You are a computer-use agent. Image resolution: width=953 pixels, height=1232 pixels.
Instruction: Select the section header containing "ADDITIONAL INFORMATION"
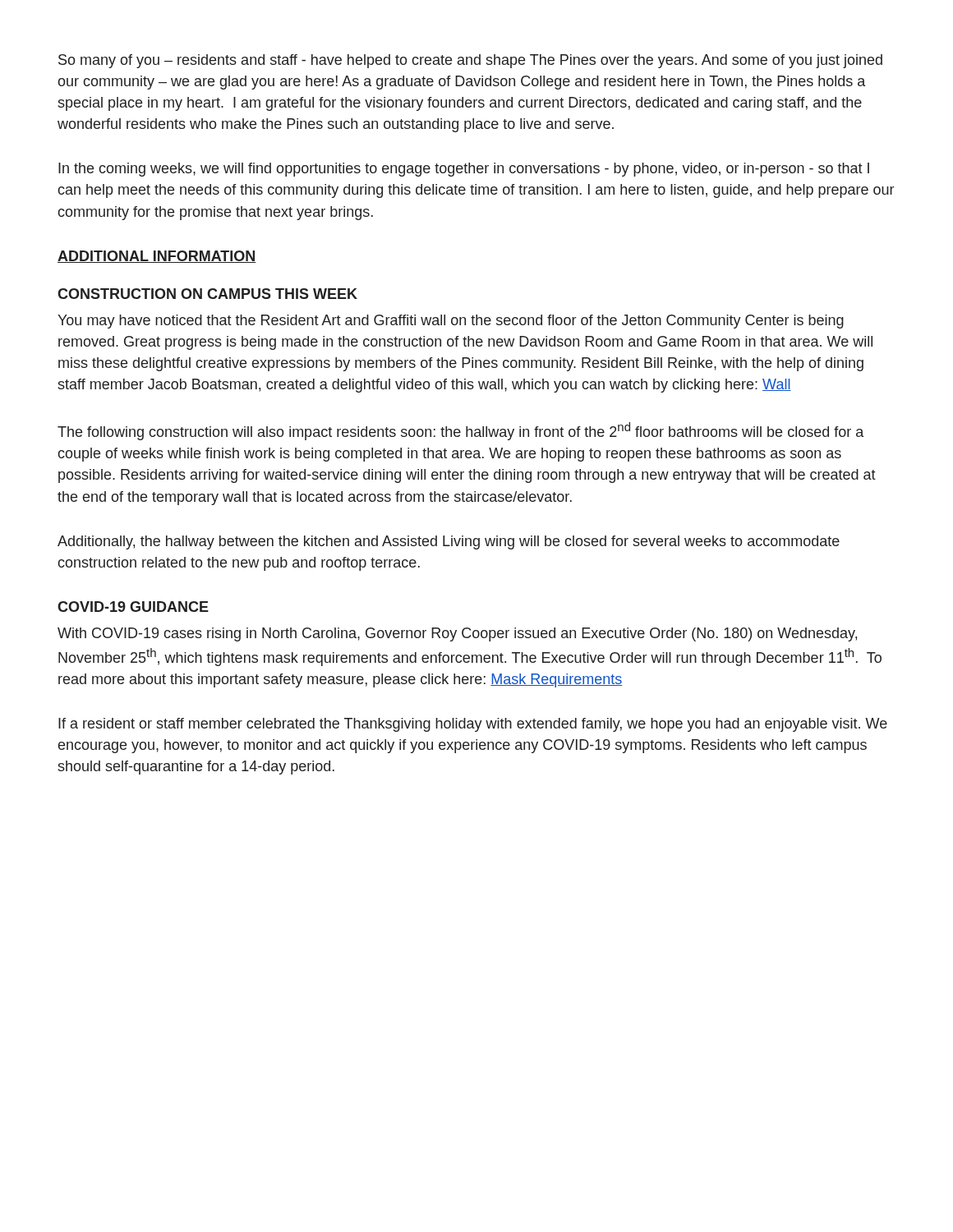pyautogui.click(x=157, y=256)
